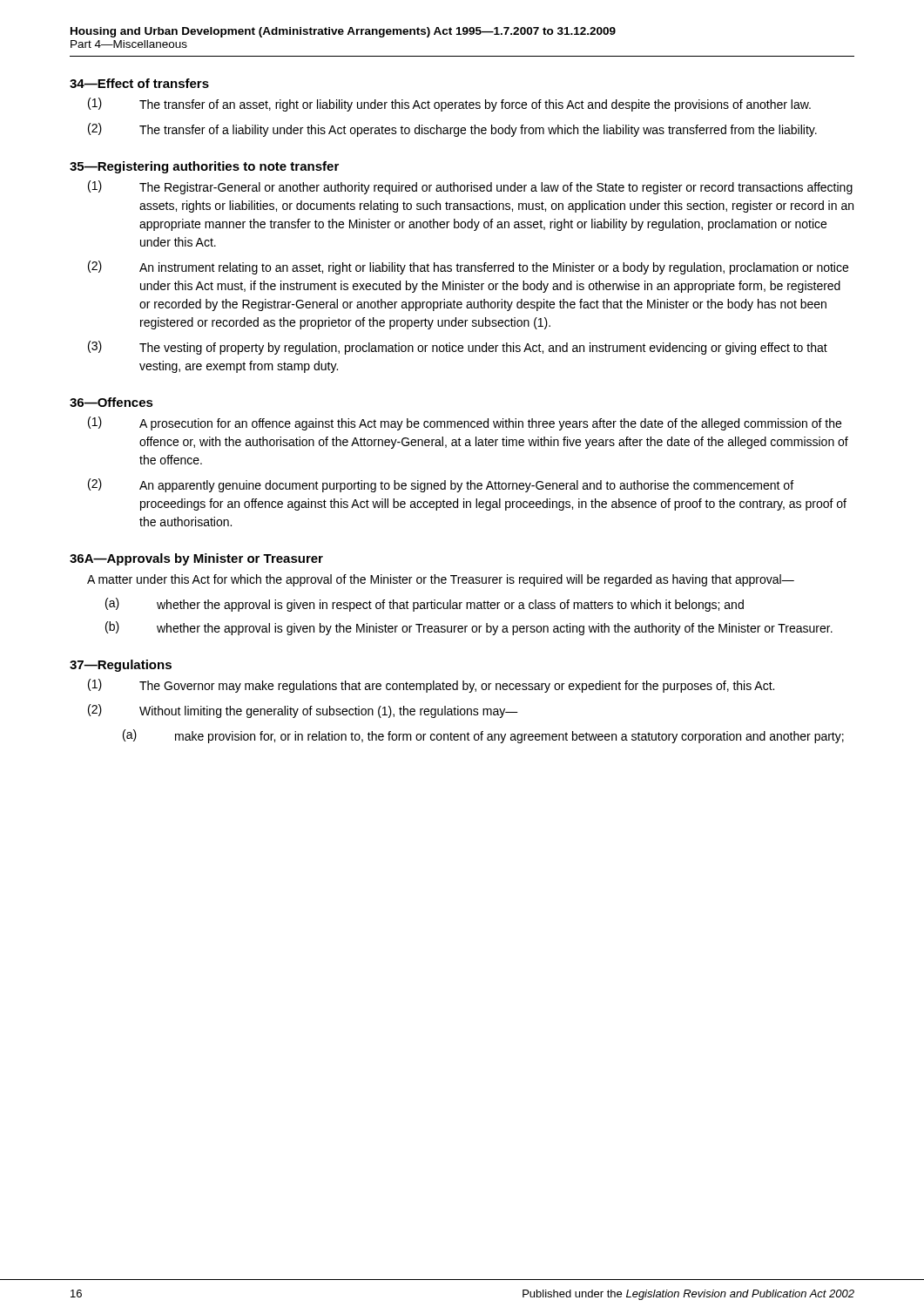Viewport: 924px width, 1307px height.
Task: Find the element starting "(b) whether the approval is given by"
Action: [462, 629]
